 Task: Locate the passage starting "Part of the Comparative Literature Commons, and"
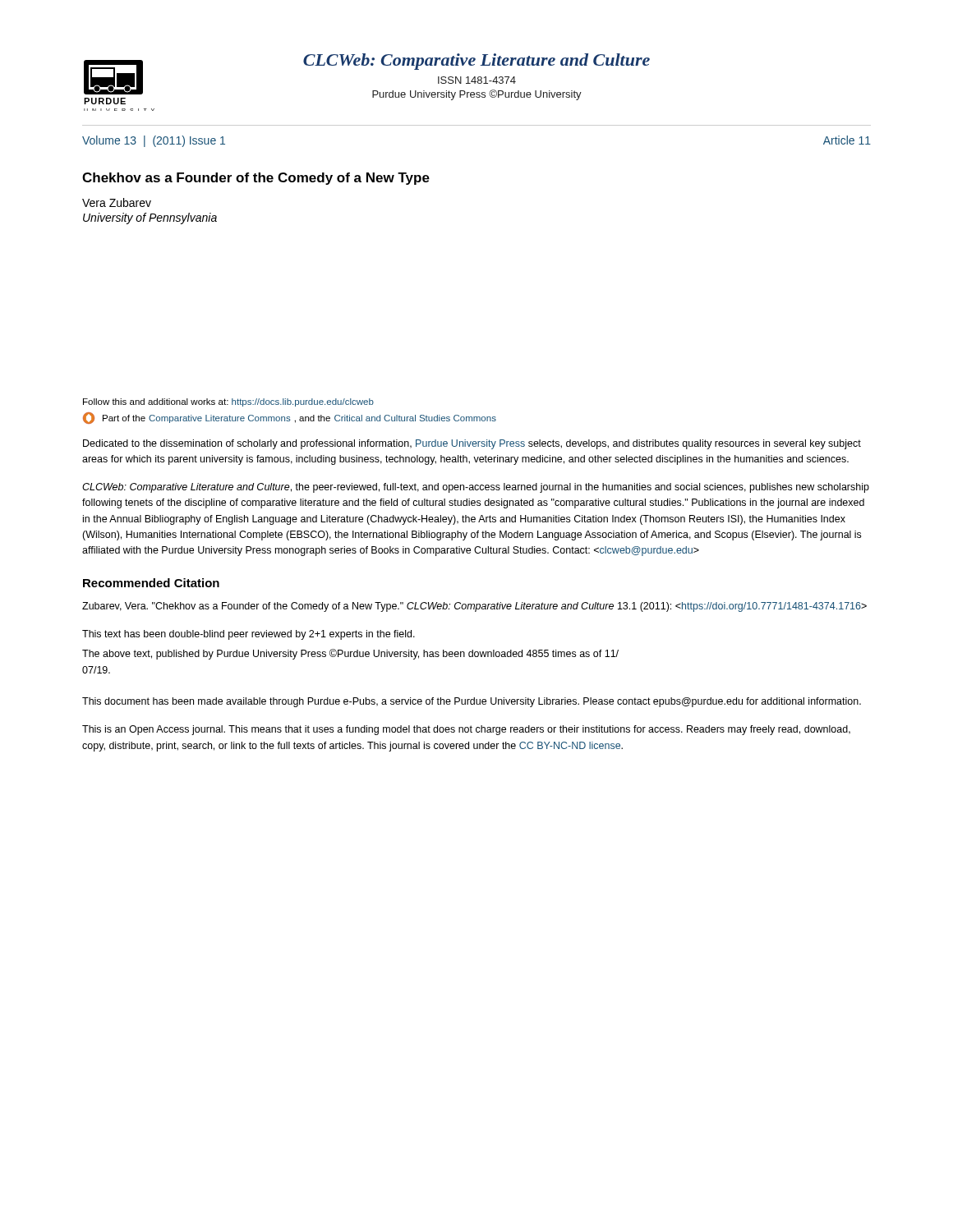289,418
